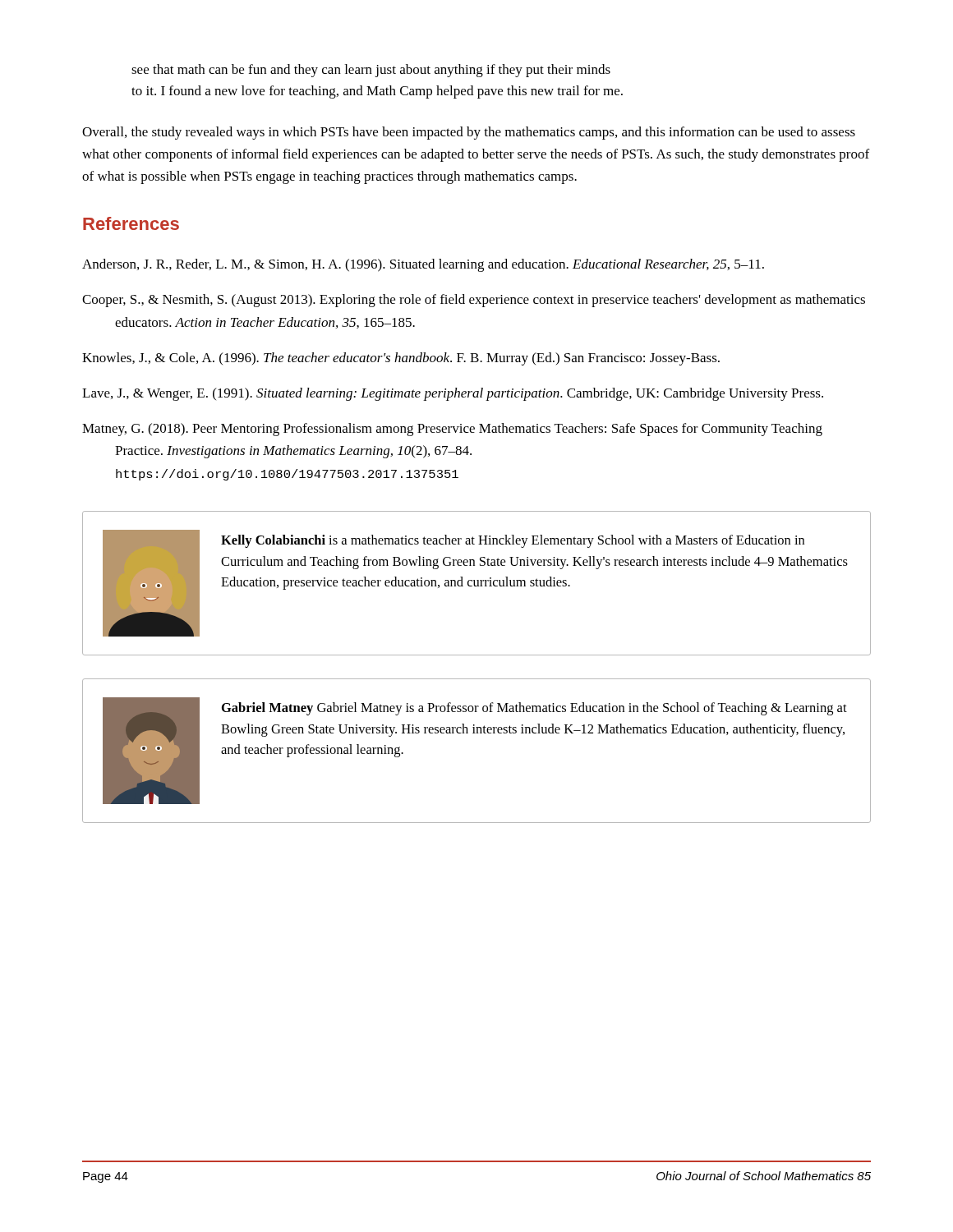
Task: Select the text block starting "Anderson, J. R., Reder, L. M., &"
Action: 423,264
